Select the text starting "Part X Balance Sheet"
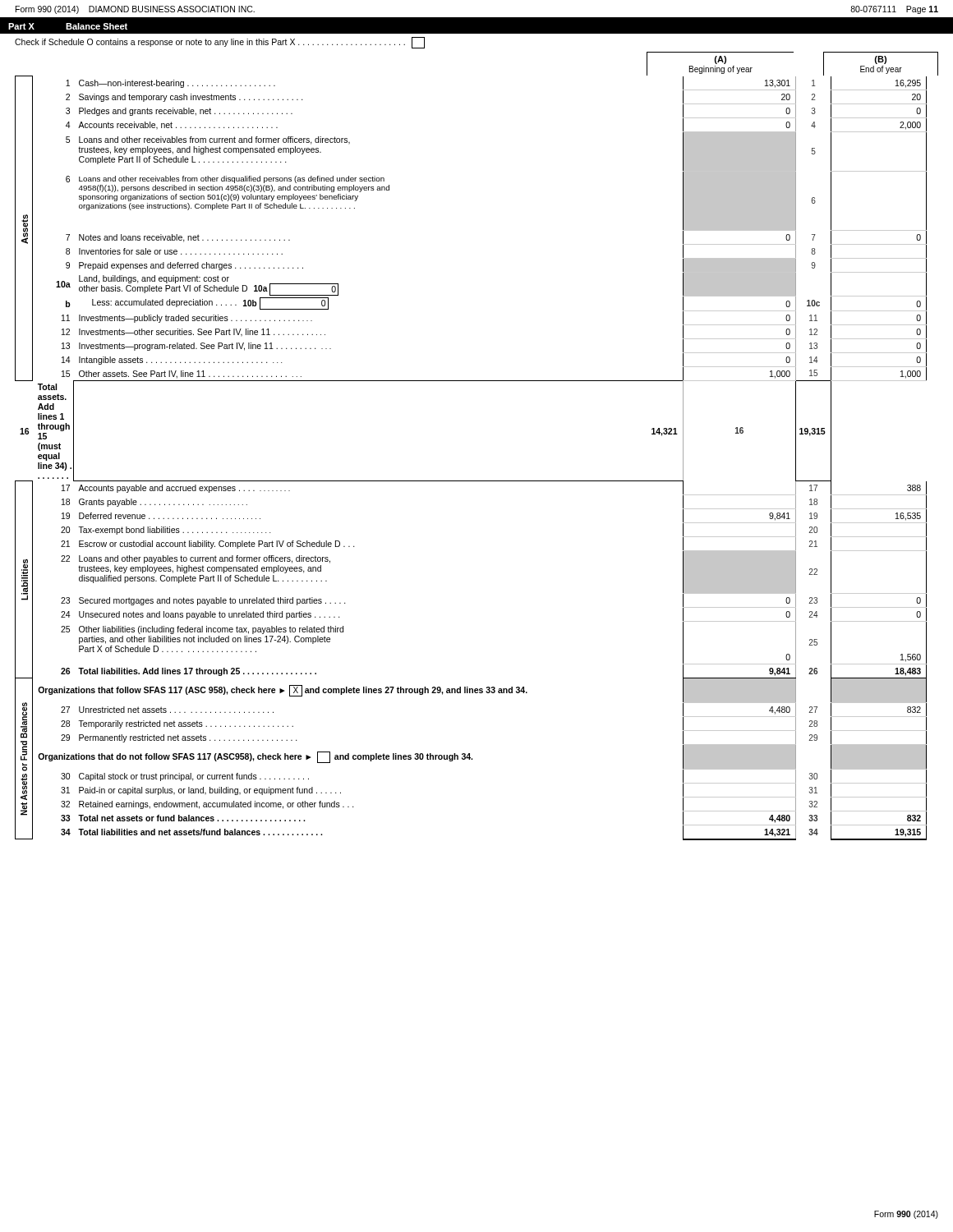The height and width of the screenshot is (1232, 953). click(x=68, y=26)
